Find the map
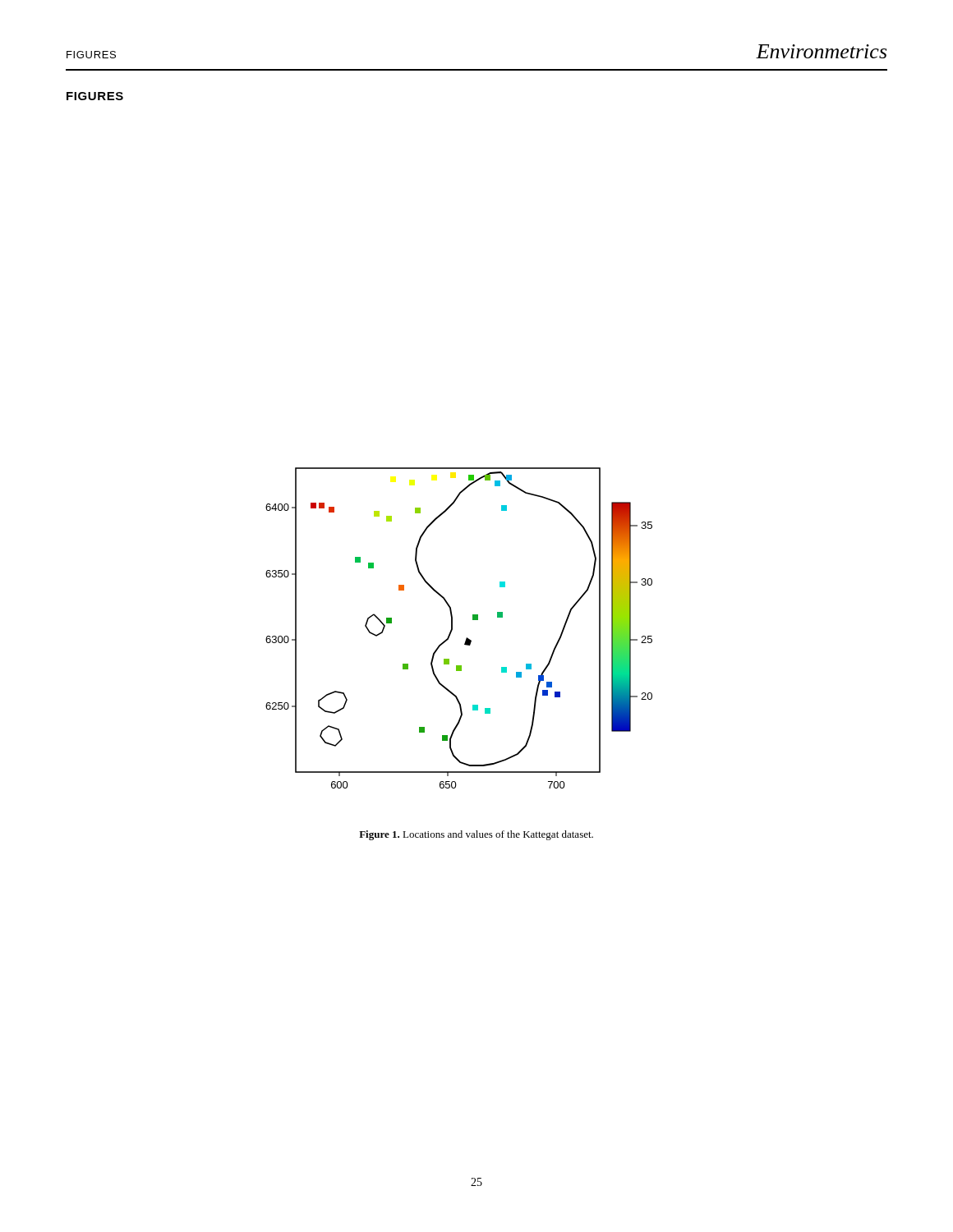The height and width of the screenshot is (1232, 953). pyautogui.click(x=476, y=638)
